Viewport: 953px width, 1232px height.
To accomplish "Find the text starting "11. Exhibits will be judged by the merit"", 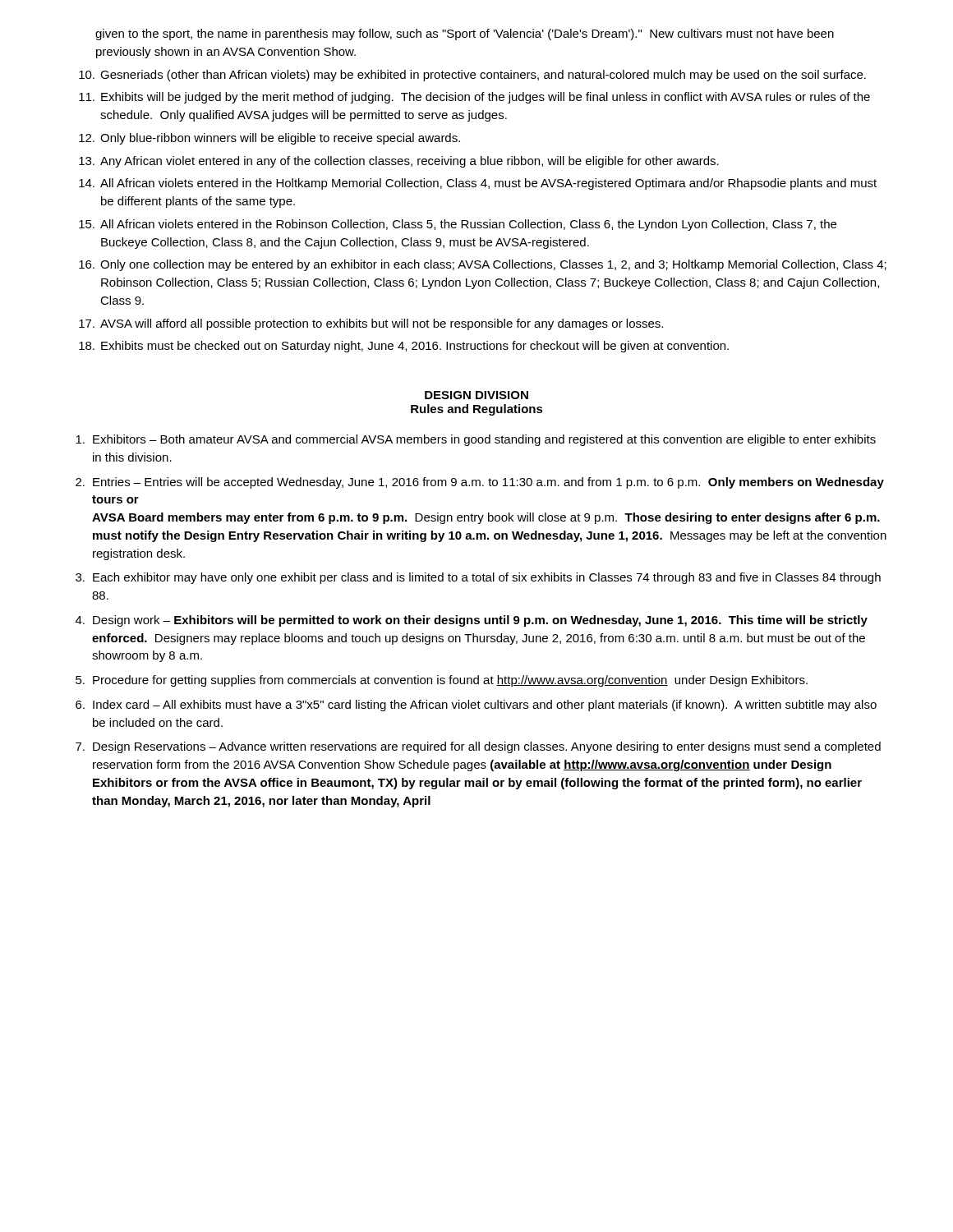I will point(476,106).
